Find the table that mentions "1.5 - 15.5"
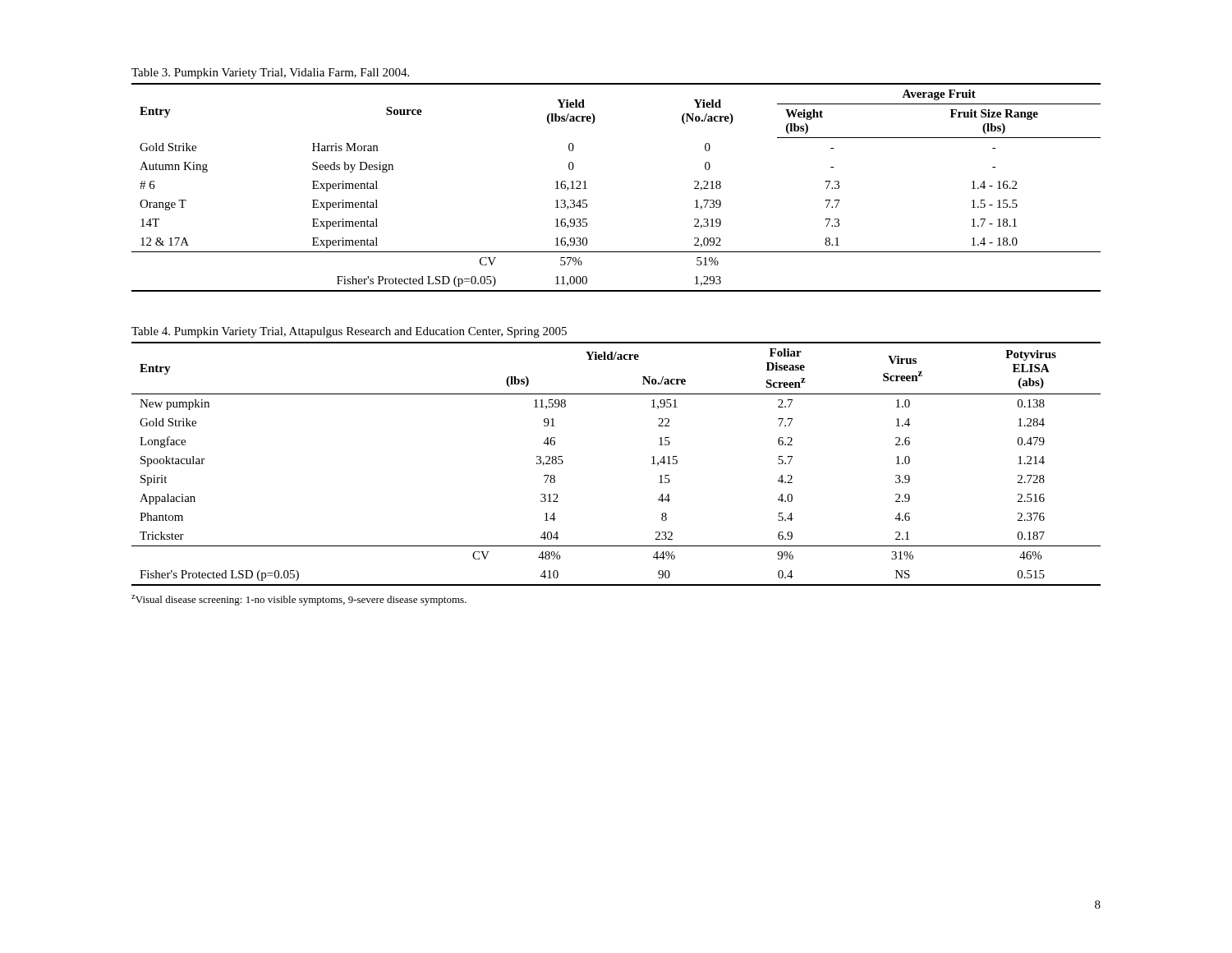This screenshot has height=953, width=1232. (616, 187)
